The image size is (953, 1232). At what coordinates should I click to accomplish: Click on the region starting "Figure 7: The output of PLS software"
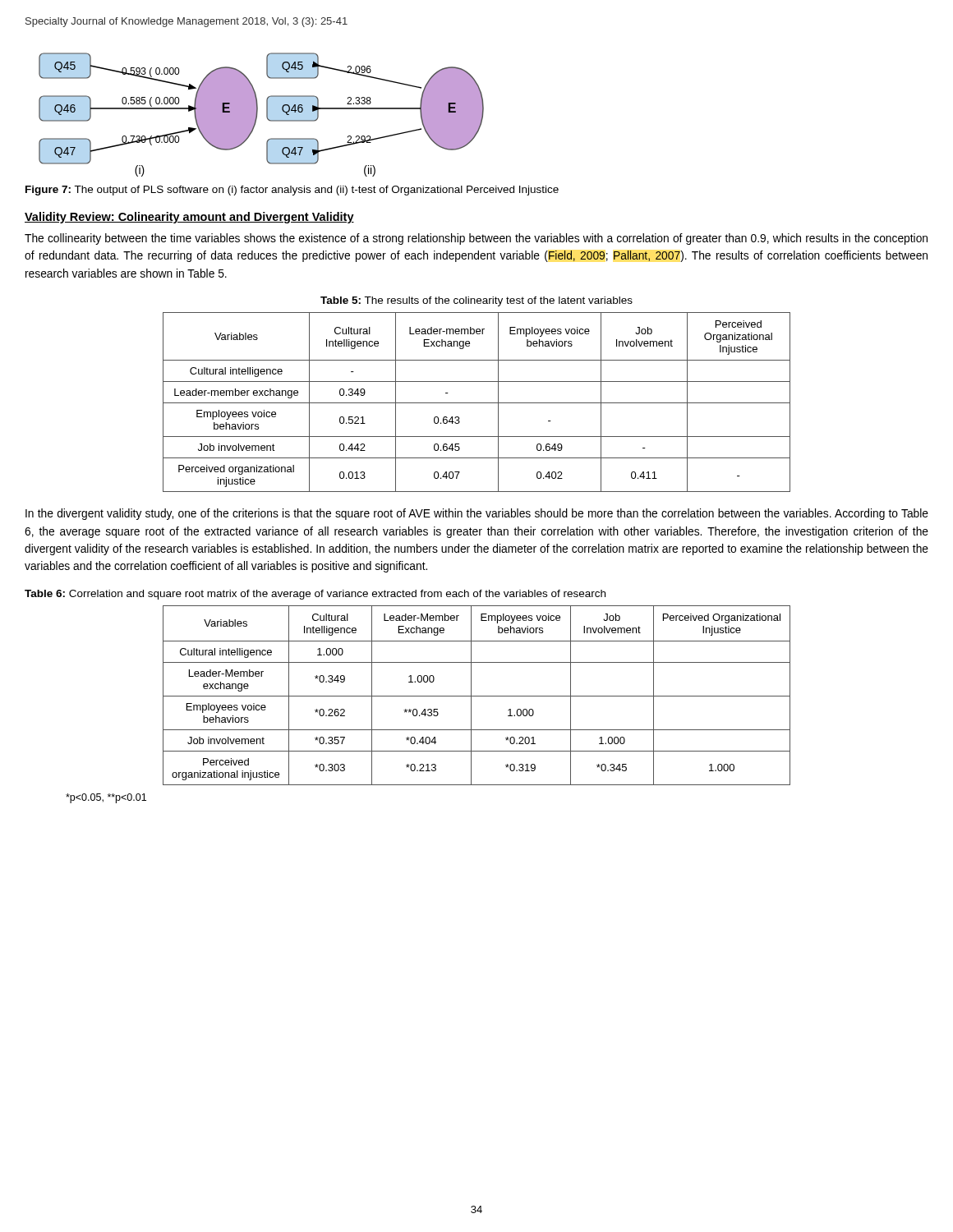coord(292,189)
